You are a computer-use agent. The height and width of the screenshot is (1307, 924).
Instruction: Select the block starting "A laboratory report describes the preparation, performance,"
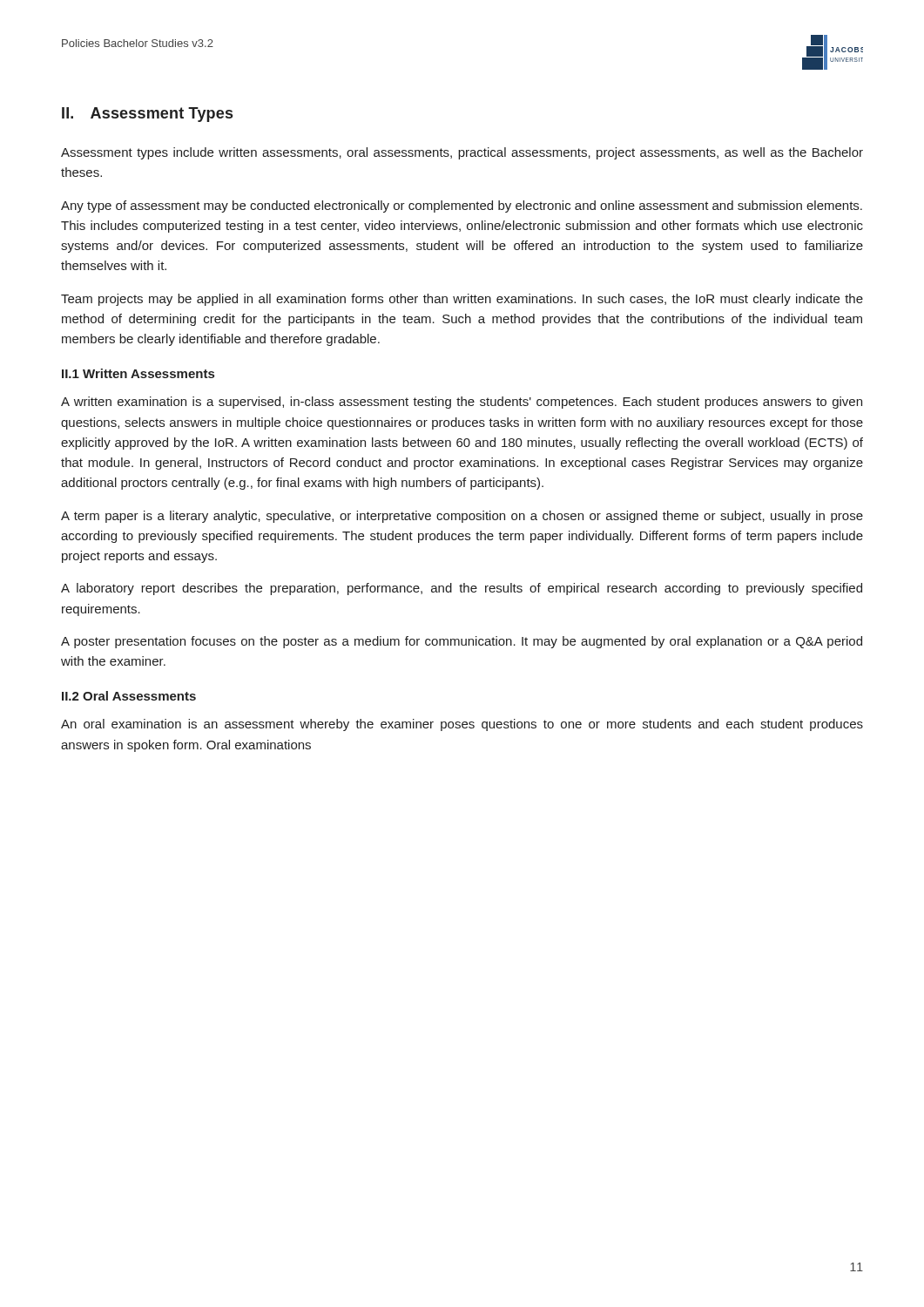[x=462, y=598]
